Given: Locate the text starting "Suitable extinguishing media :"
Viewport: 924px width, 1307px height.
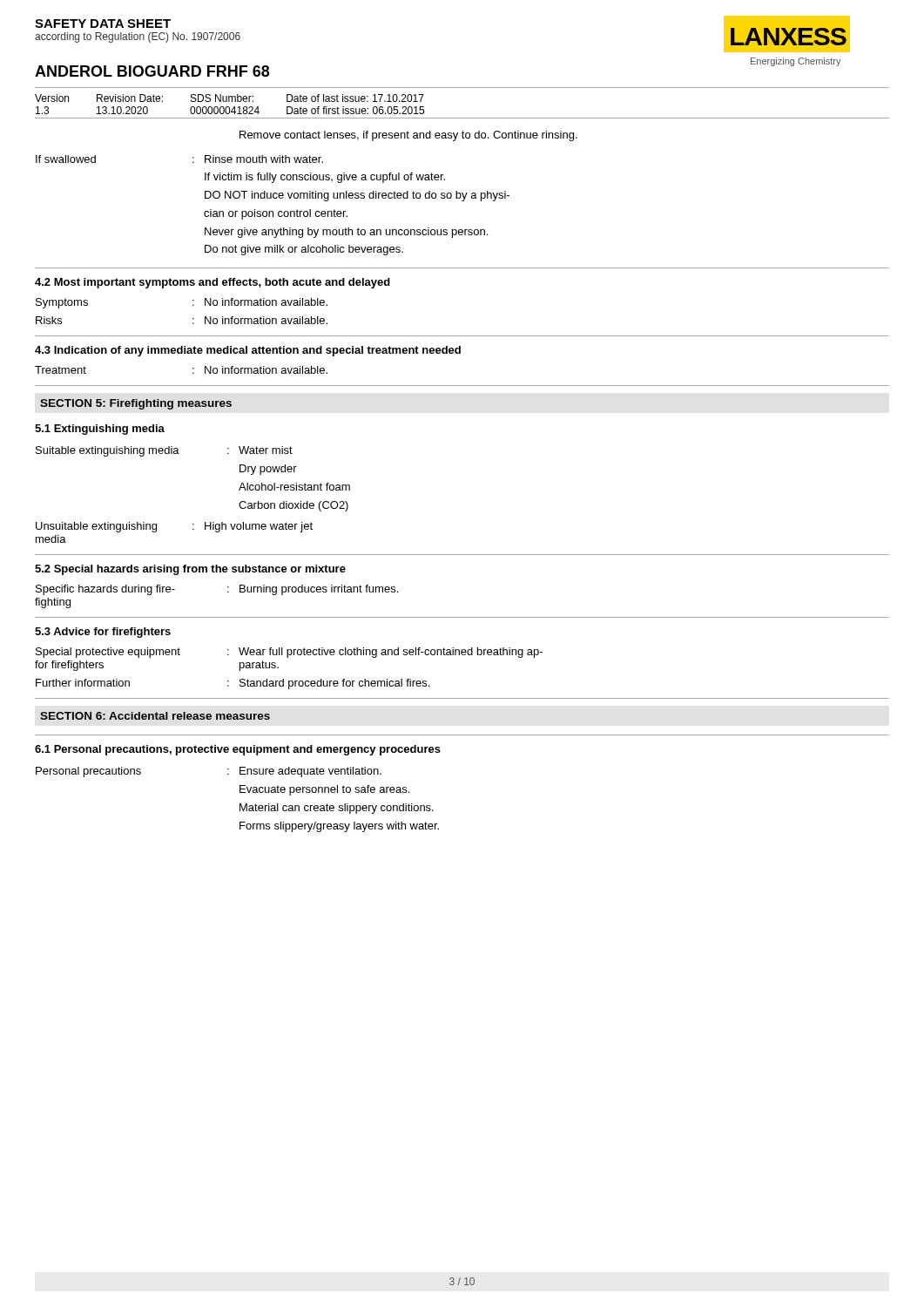Looking at the screenshot, I should pos(164,451).
